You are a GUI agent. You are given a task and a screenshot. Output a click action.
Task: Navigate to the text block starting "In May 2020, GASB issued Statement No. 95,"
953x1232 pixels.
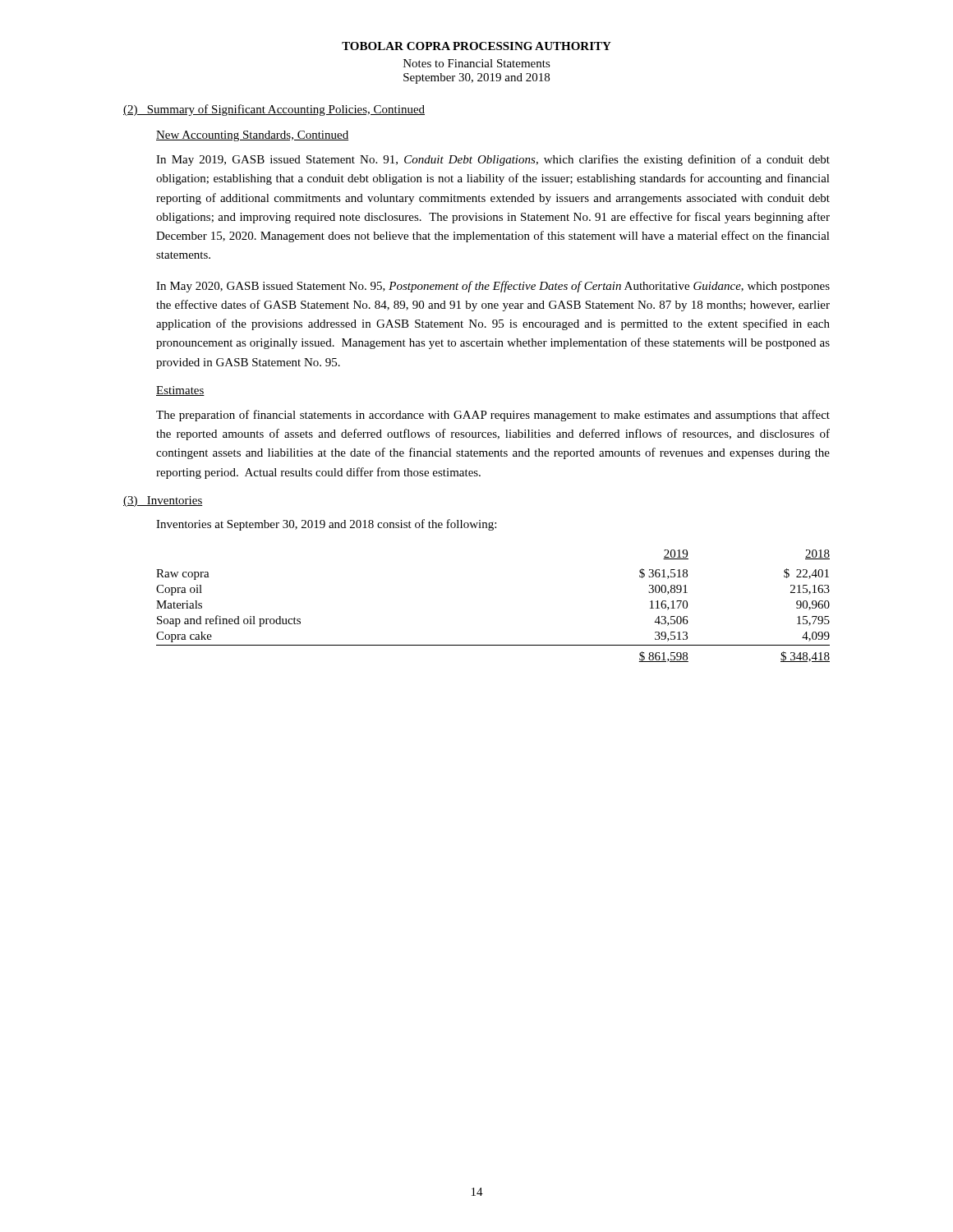pos(493,324)
